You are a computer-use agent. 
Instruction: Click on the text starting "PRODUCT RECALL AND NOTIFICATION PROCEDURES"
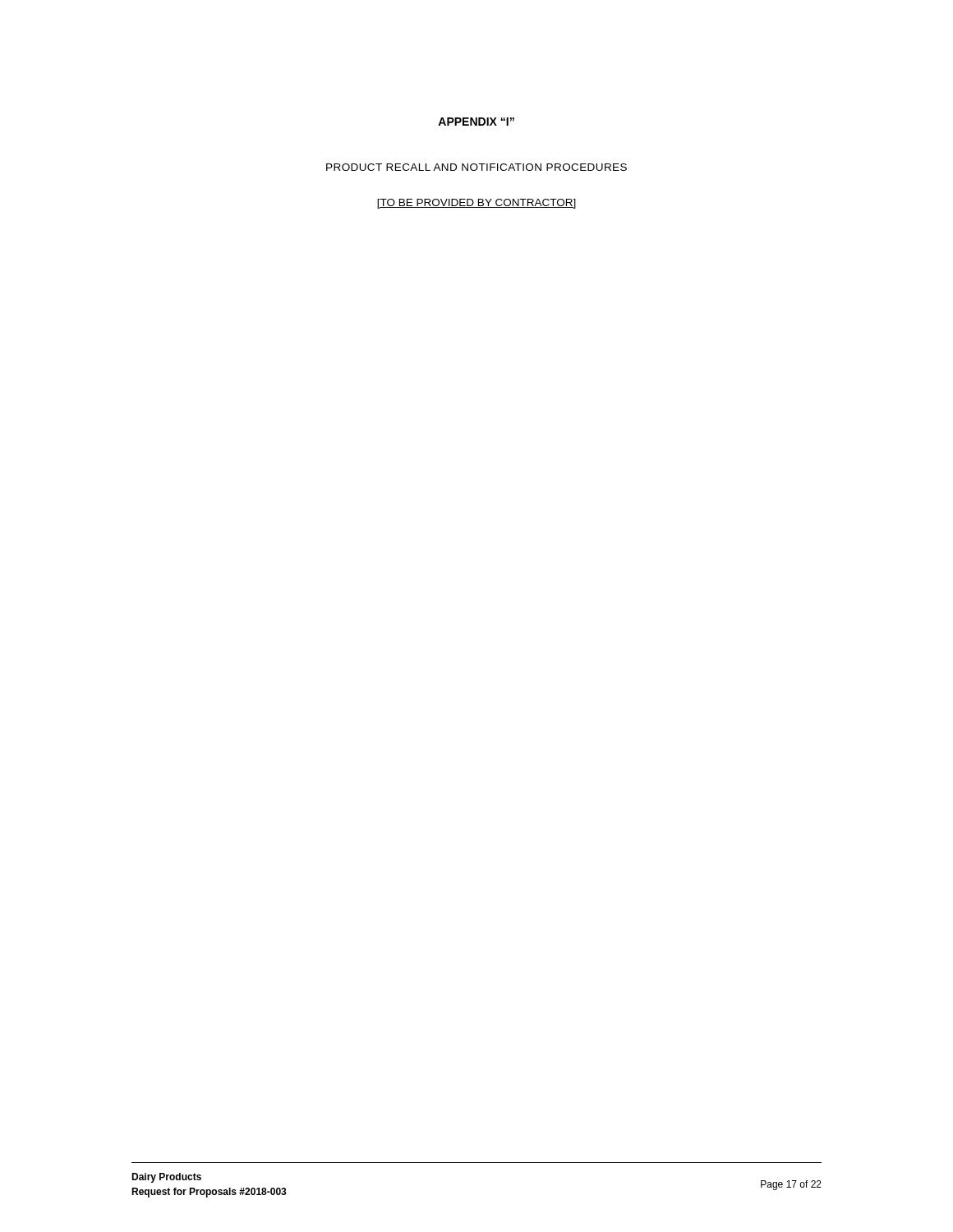pyautogui.click(x=476, y=167)
